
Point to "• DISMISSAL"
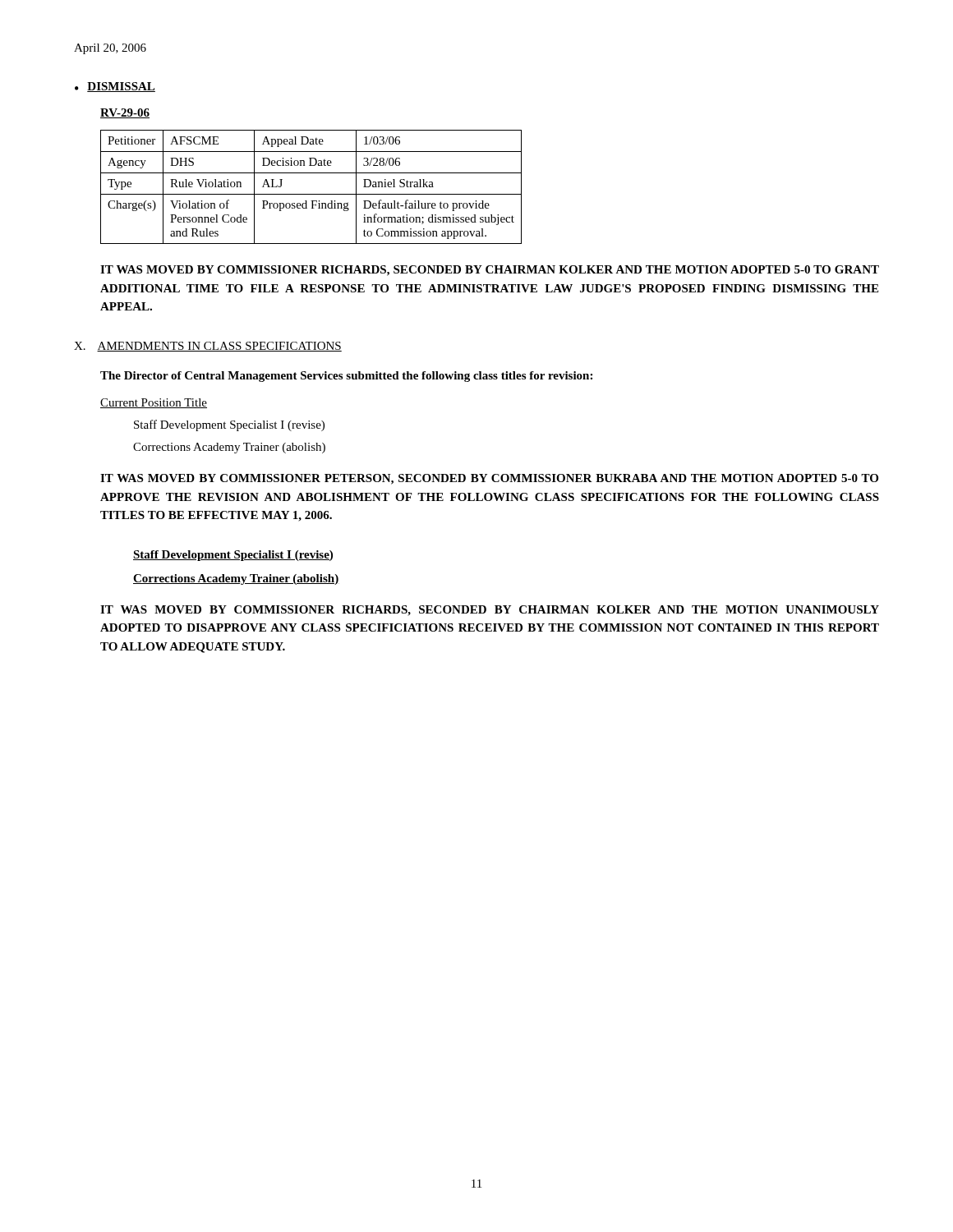[x=115, y=89]
